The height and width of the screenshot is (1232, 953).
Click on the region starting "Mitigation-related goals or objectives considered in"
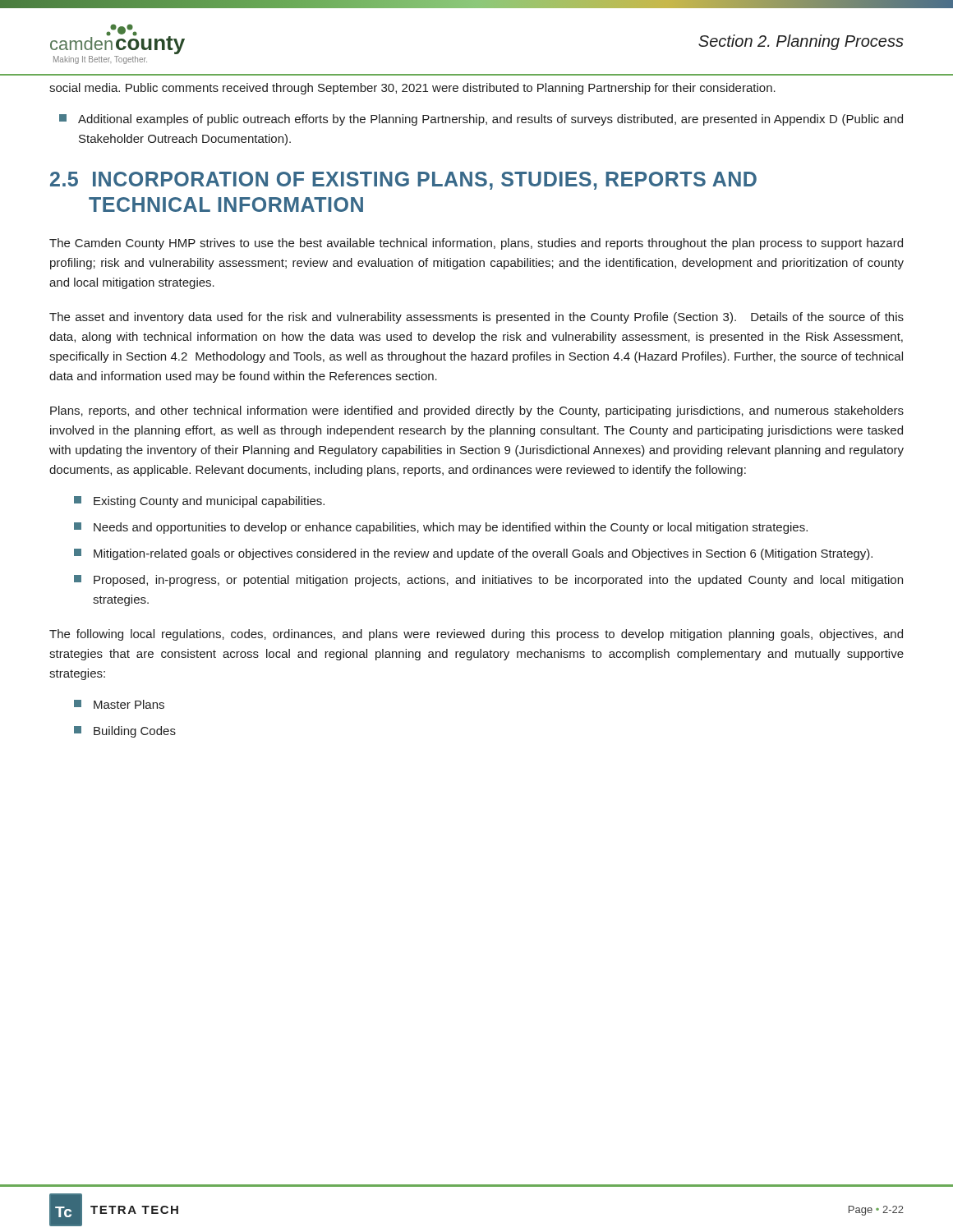489,553
